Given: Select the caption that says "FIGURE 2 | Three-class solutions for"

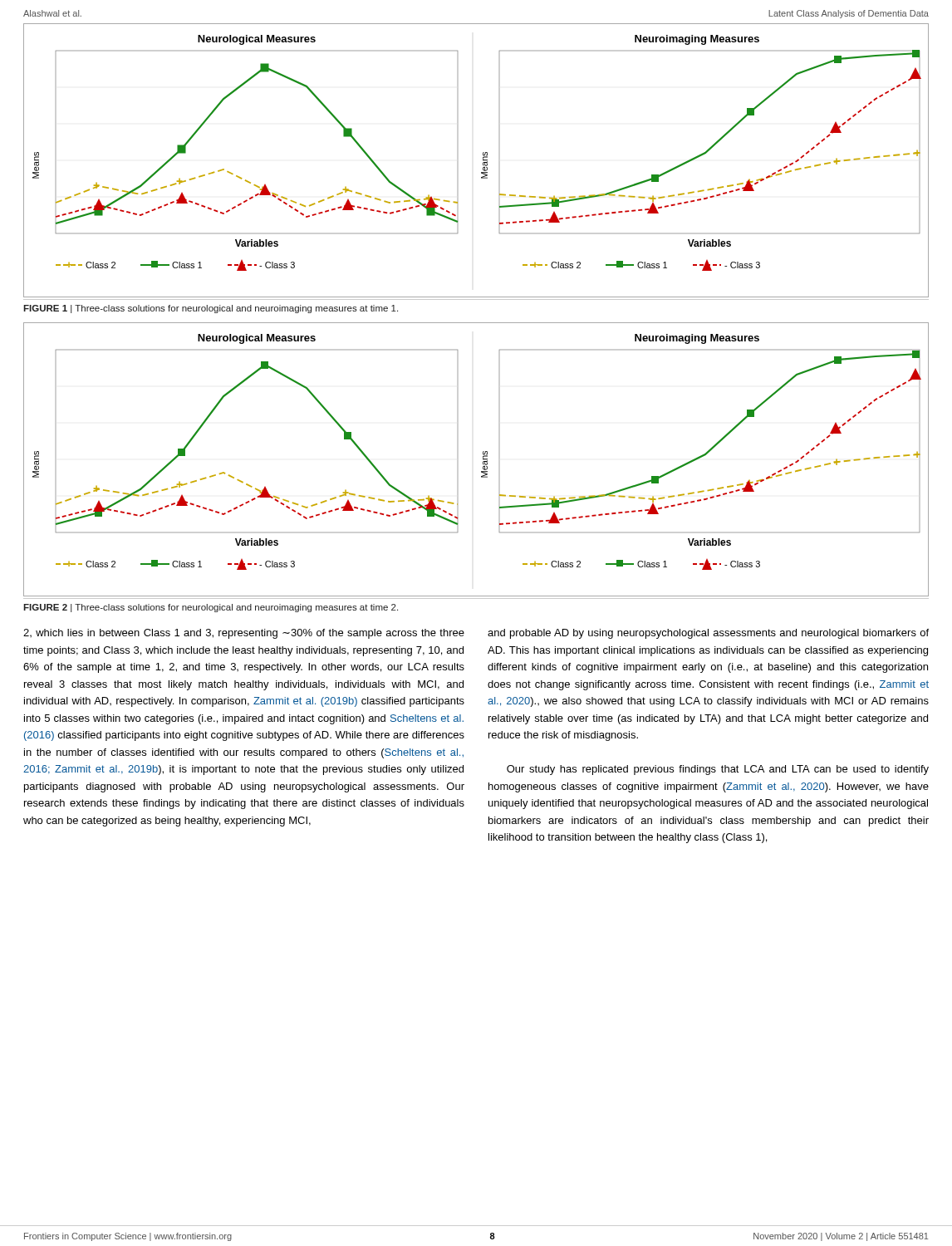Looking at the screenshot, I should point(211,607).
